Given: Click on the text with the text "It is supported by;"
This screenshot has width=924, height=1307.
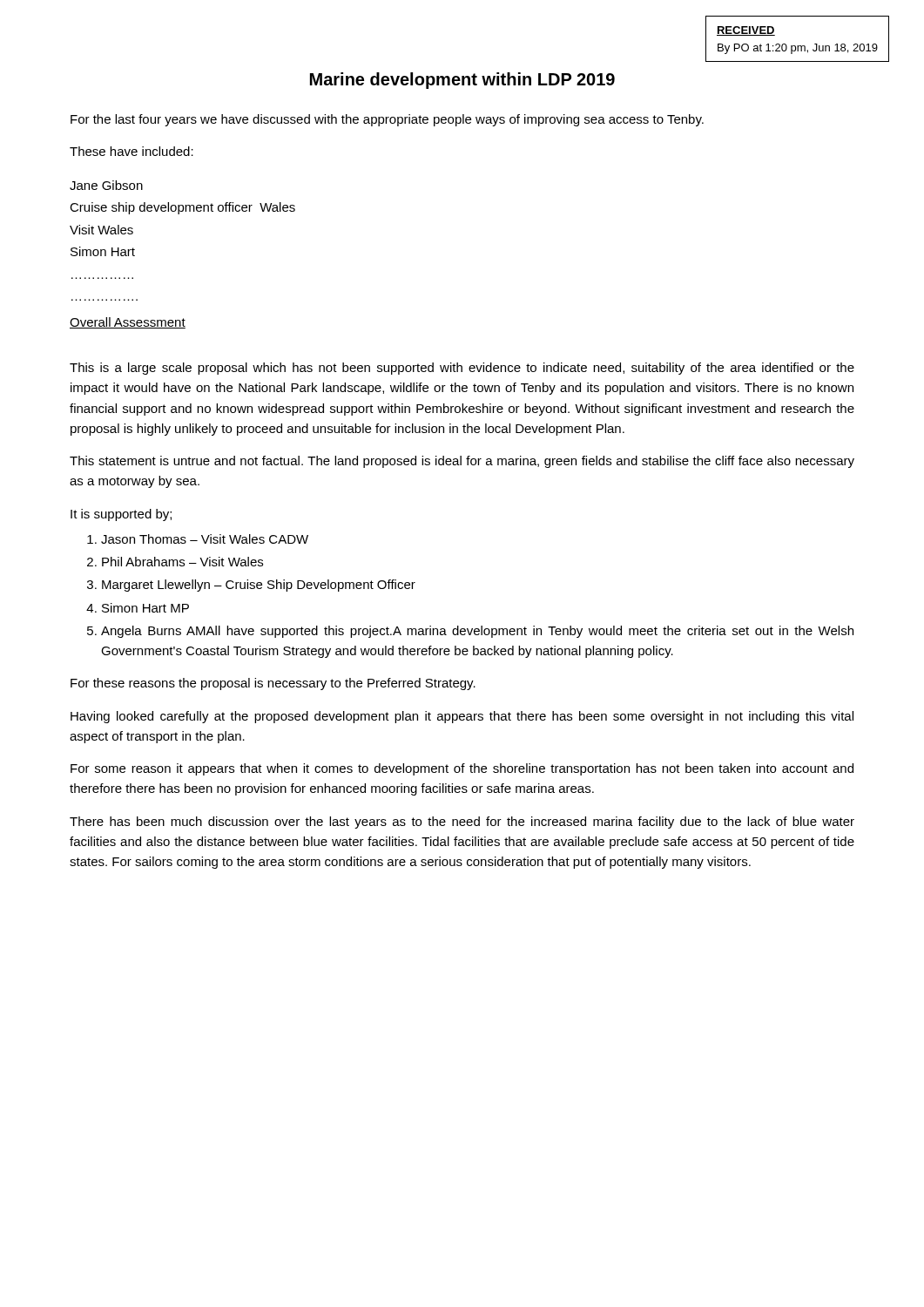Looking at the screenshot, I should pos(121,513).
